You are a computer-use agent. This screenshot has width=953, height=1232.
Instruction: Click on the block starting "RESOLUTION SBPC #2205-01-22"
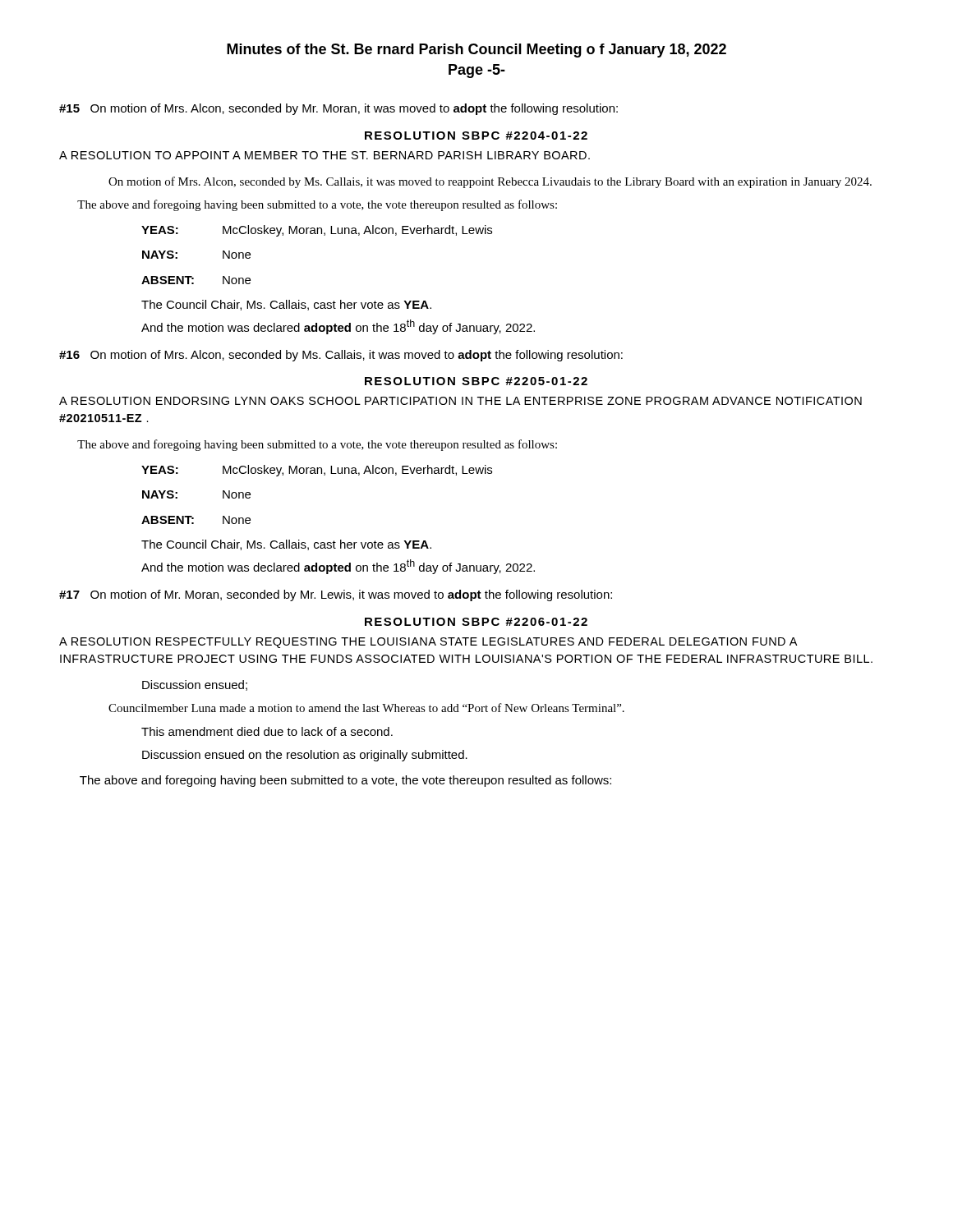coord(476,381)
